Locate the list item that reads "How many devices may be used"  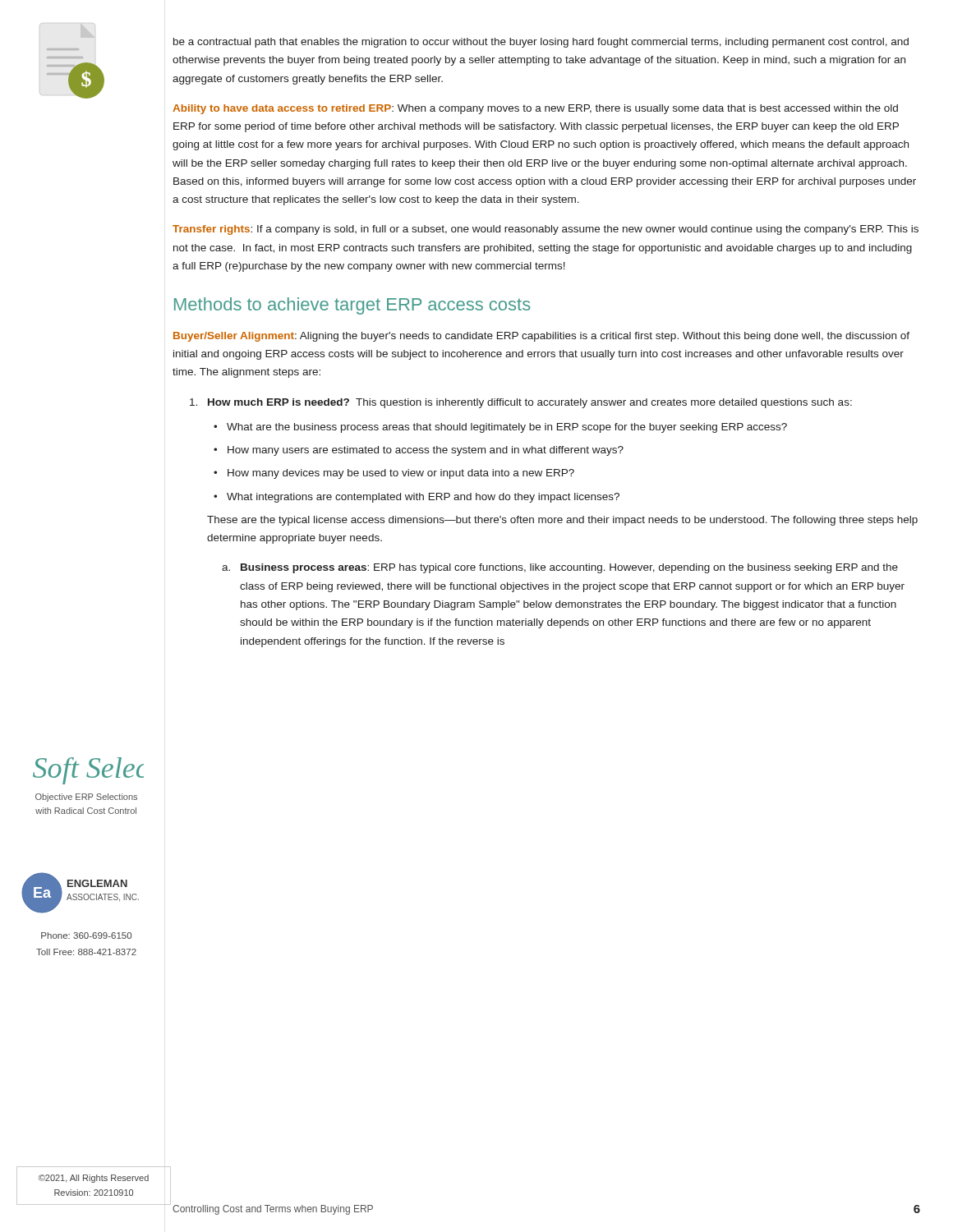[401, 473]
